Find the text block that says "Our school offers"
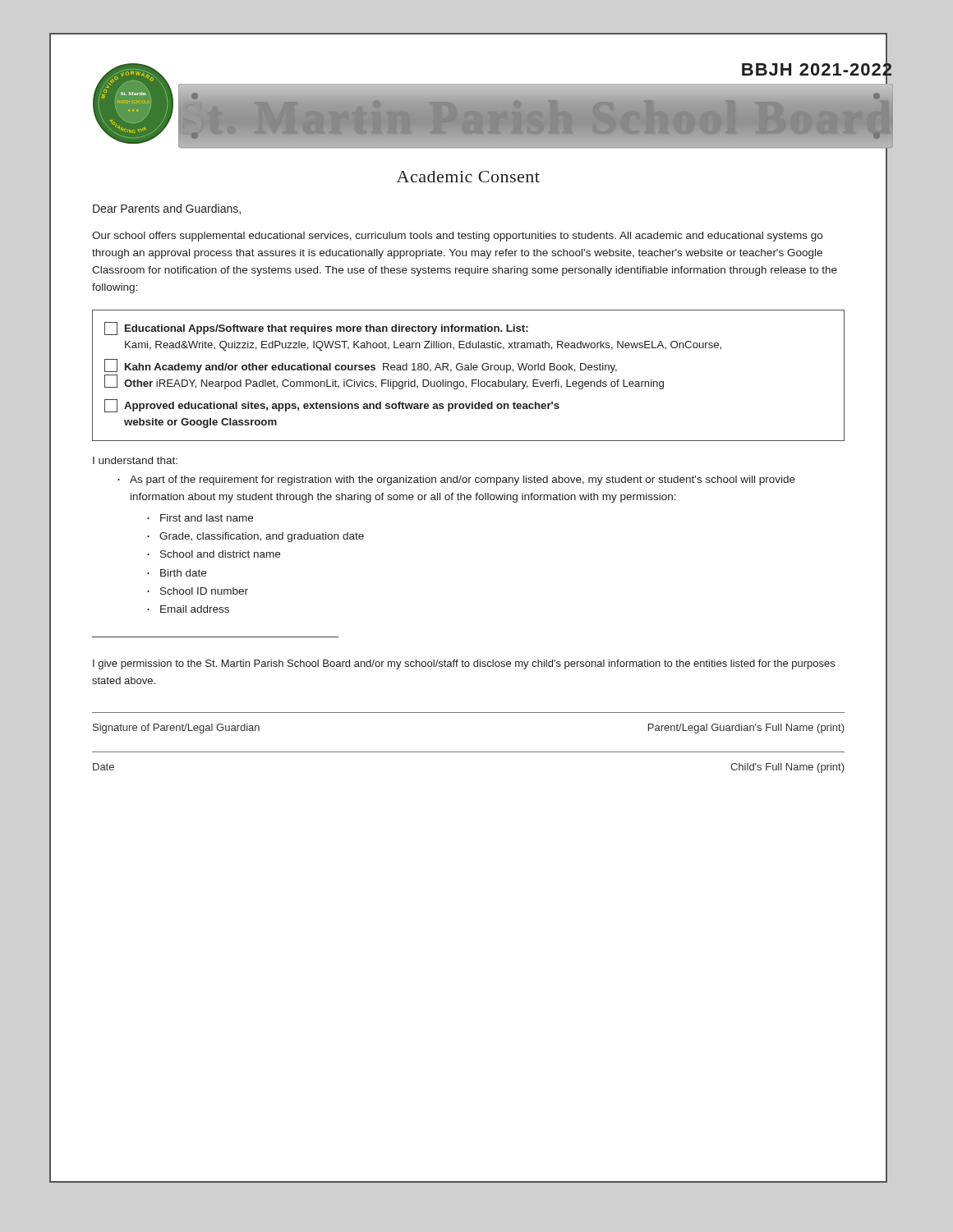Viewport: 953px width, 1232px height. [465, 261]
